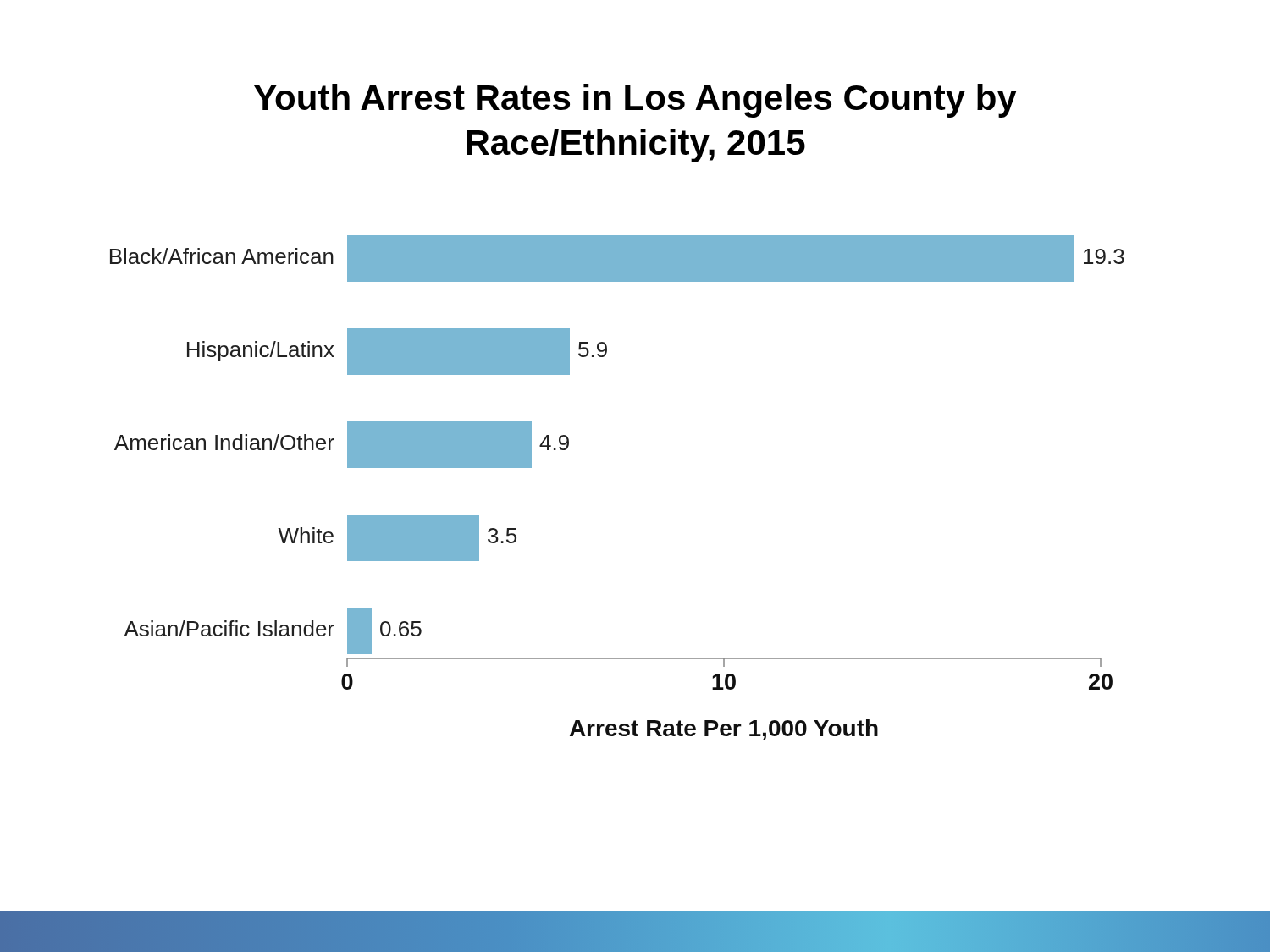The image size is (1270, 952).
Task: Find the bar chart
Action: click(x=635, y=491)
